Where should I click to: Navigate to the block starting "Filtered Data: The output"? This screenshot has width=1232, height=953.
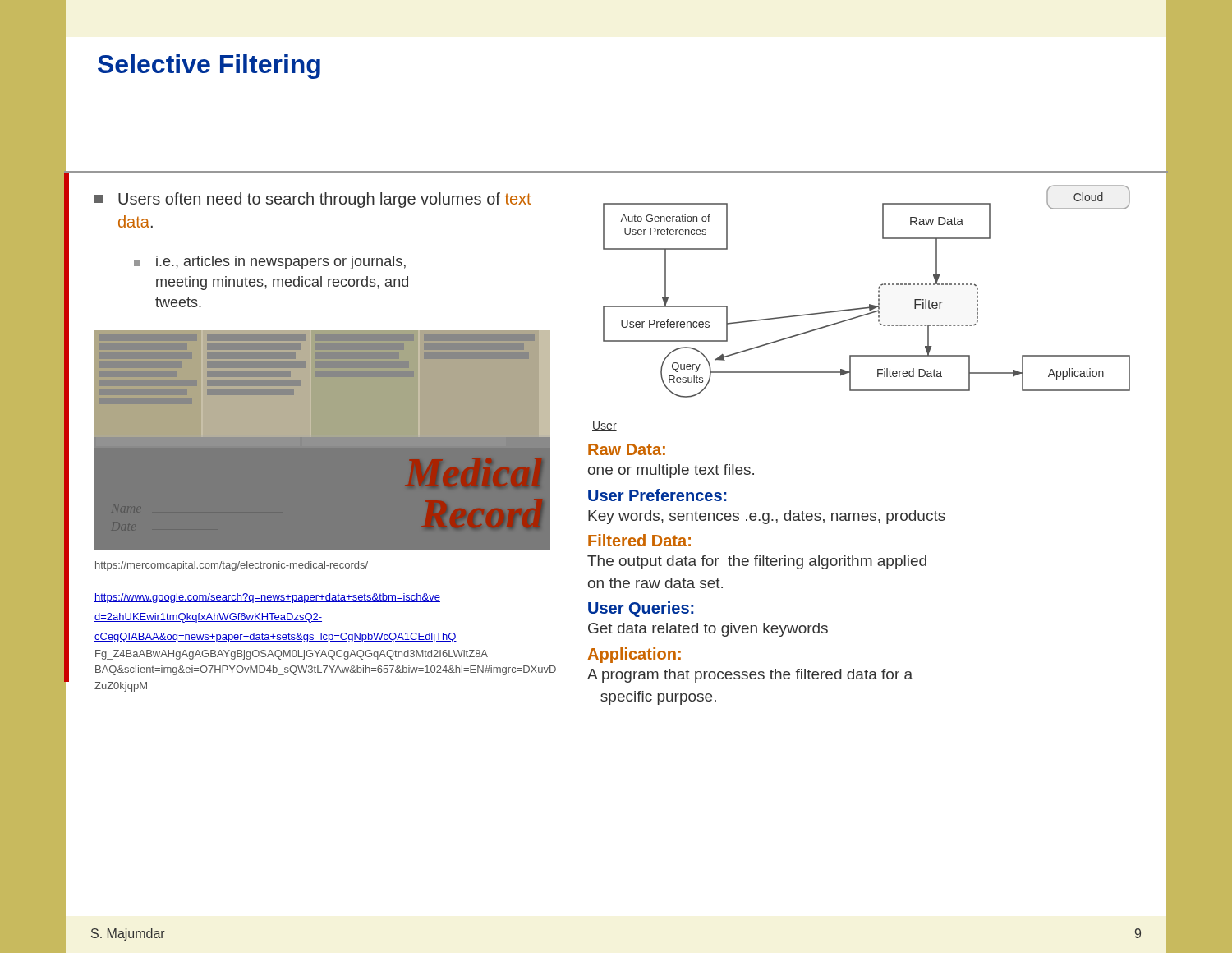(879, 562)
